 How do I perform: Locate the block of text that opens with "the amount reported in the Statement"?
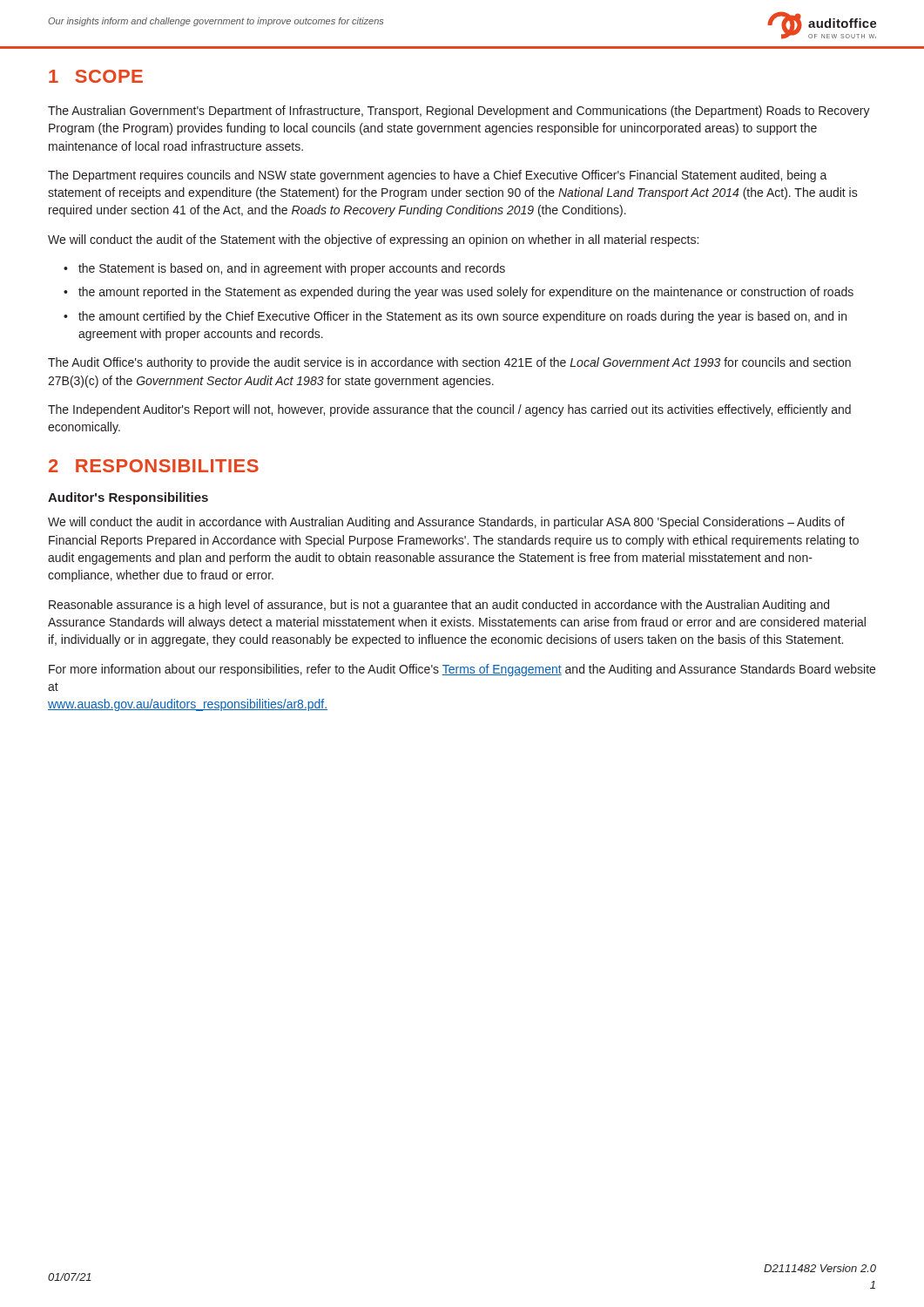(462, 292)
